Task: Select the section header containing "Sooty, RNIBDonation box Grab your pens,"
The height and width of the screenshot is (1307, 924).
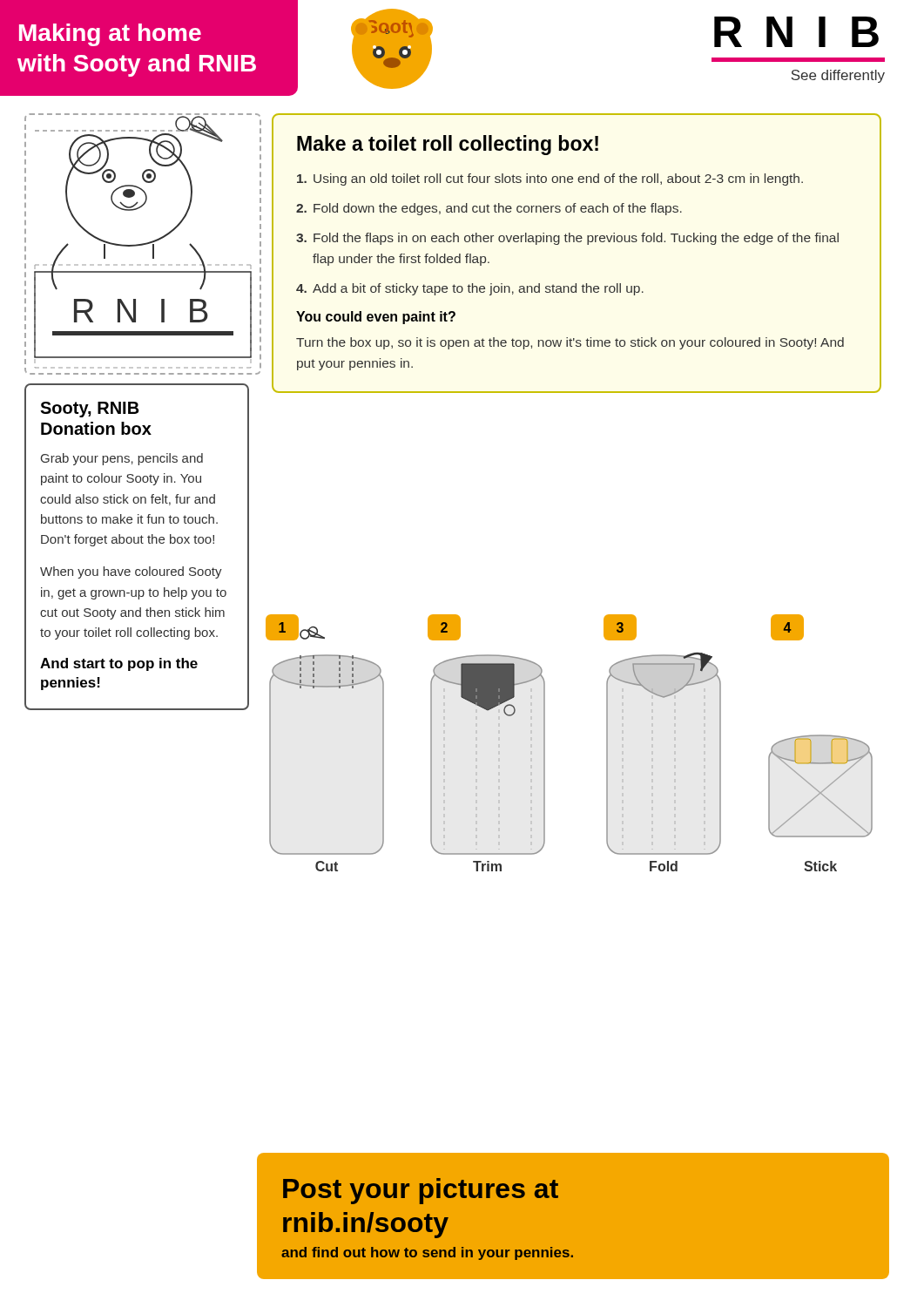Action: coord(137,547)
